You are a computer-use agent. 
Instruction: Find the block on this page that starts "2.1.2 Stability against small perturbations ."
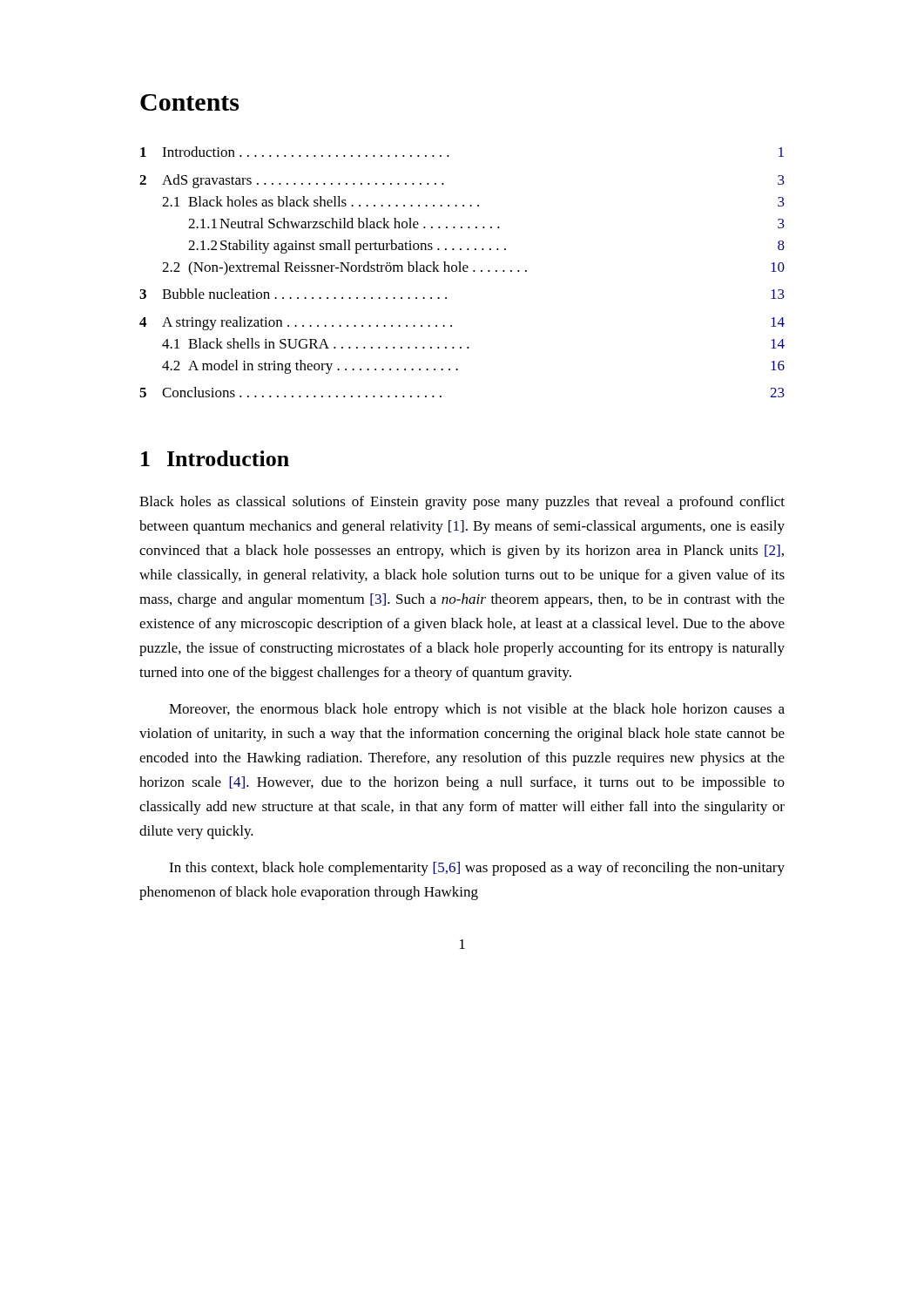click(x=462, y=245)
